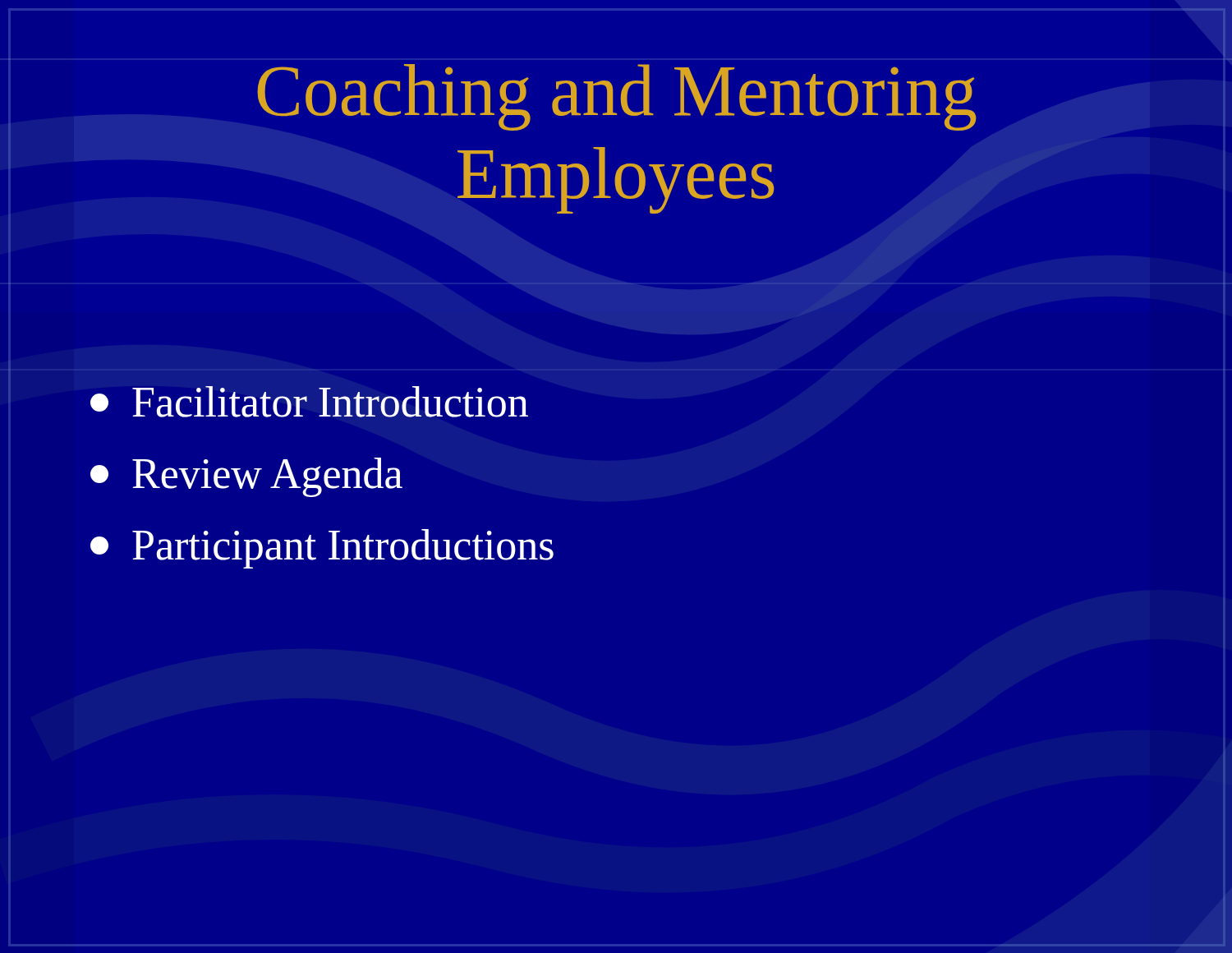Find "Review Agenda" on this page
1232x953 pixels.
tap(247, 474)
